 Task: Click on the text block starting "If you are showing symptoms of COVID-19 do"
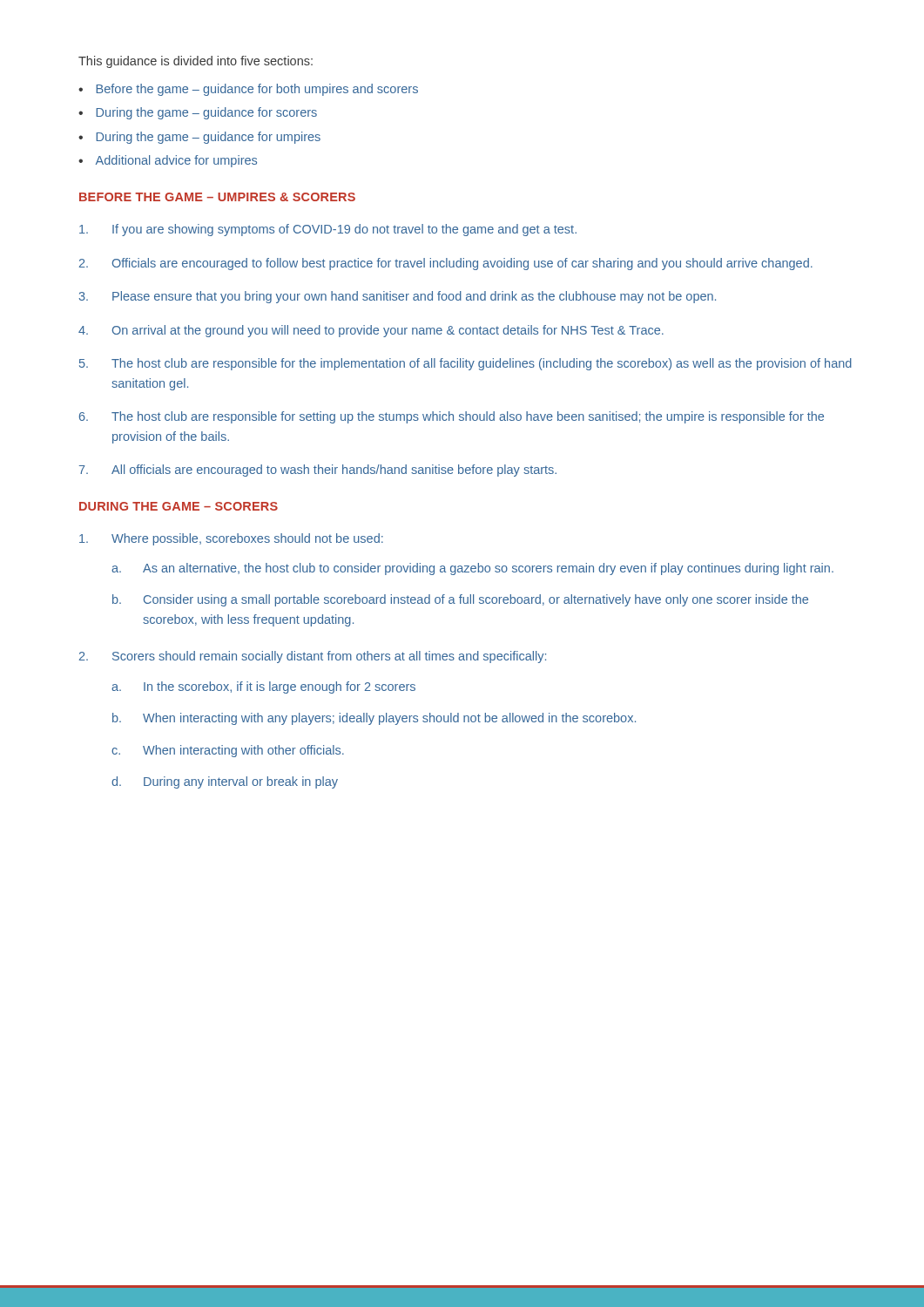pyautogui.click(x=466, y=230)
